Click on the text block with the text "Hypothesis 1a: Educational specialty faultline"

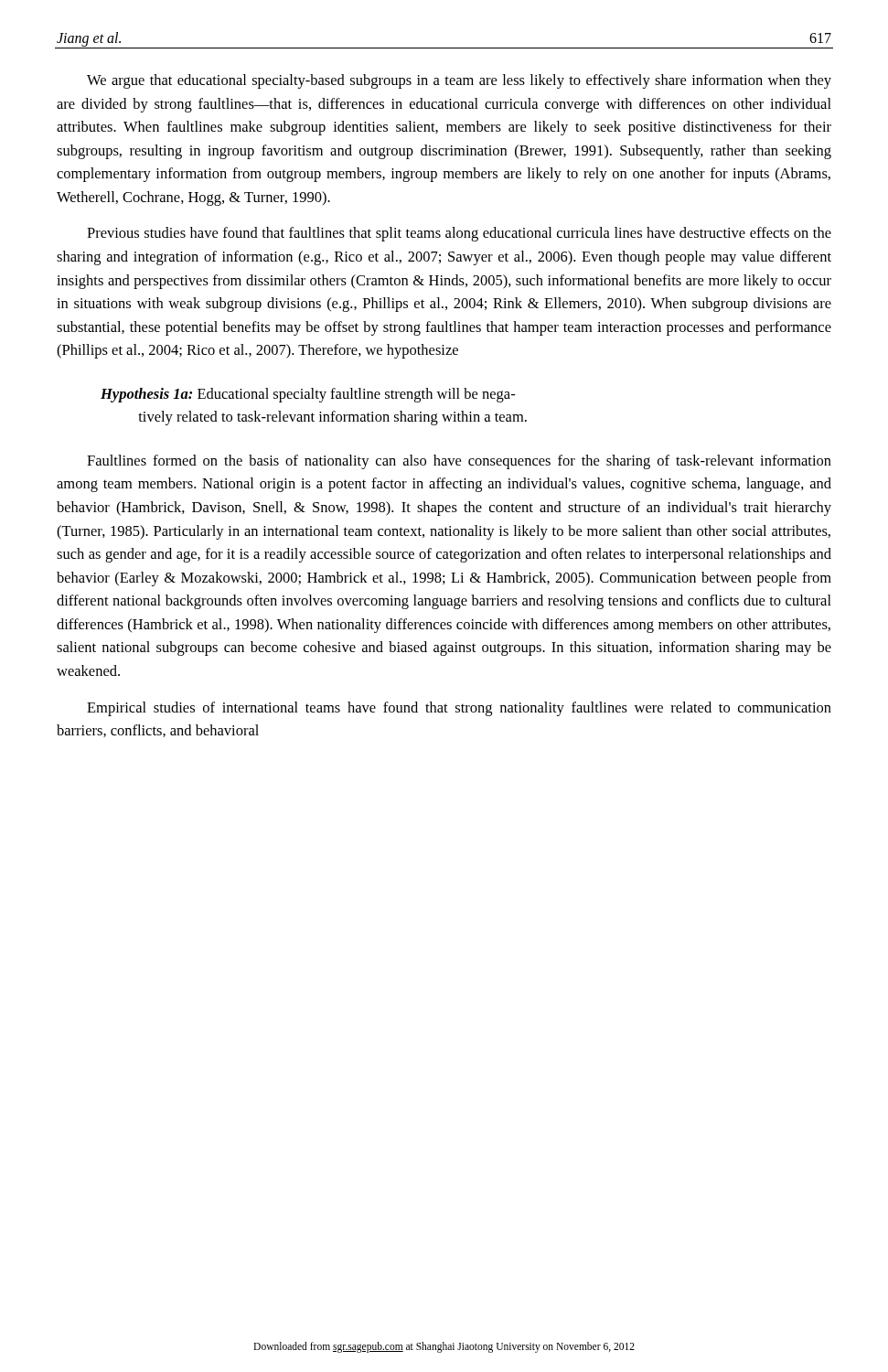(x=466, y=405)
